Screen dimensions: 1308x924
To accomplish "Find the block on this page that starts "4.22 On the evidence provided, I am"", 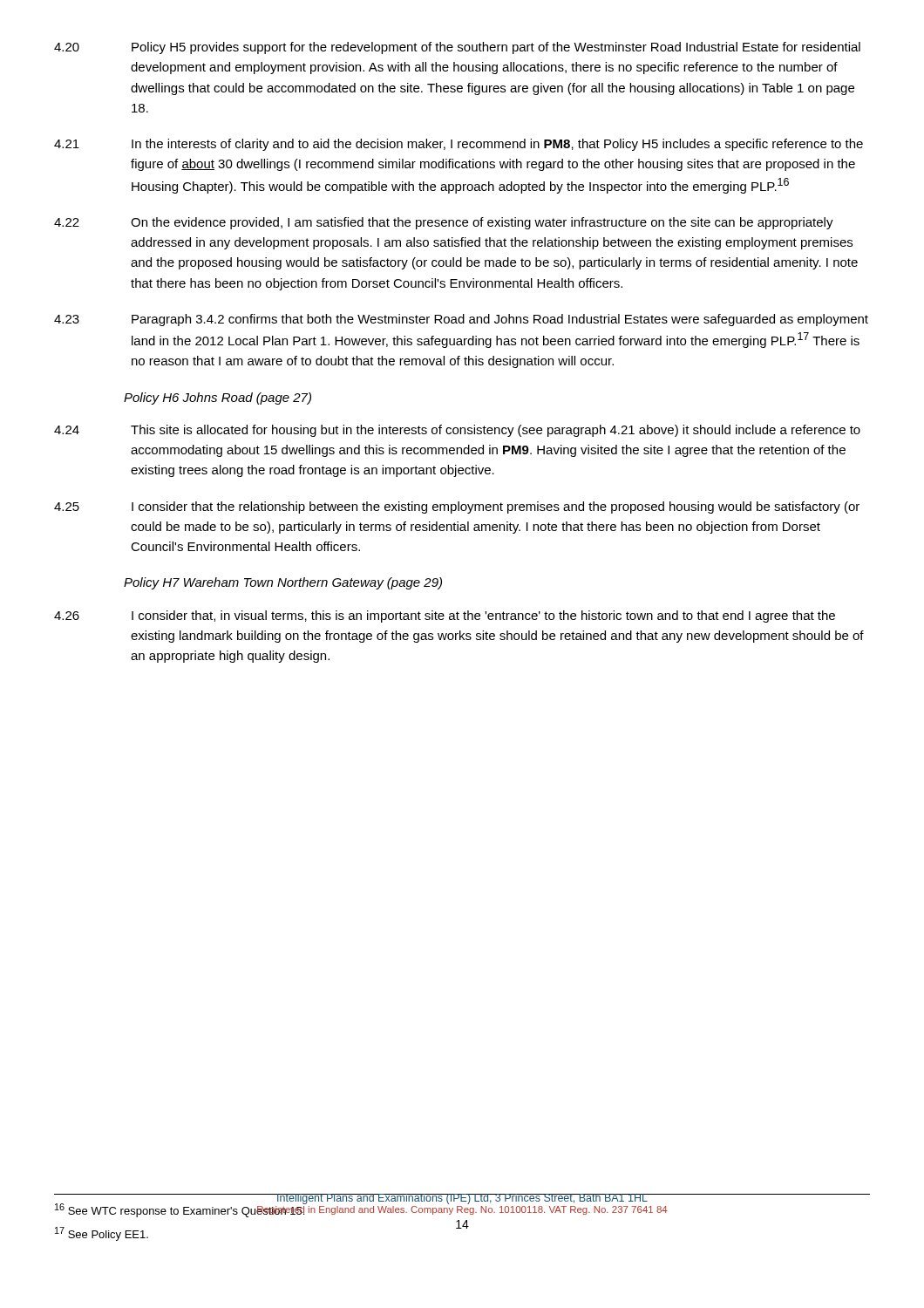I will pyautogui.click(x=462, y=252).
